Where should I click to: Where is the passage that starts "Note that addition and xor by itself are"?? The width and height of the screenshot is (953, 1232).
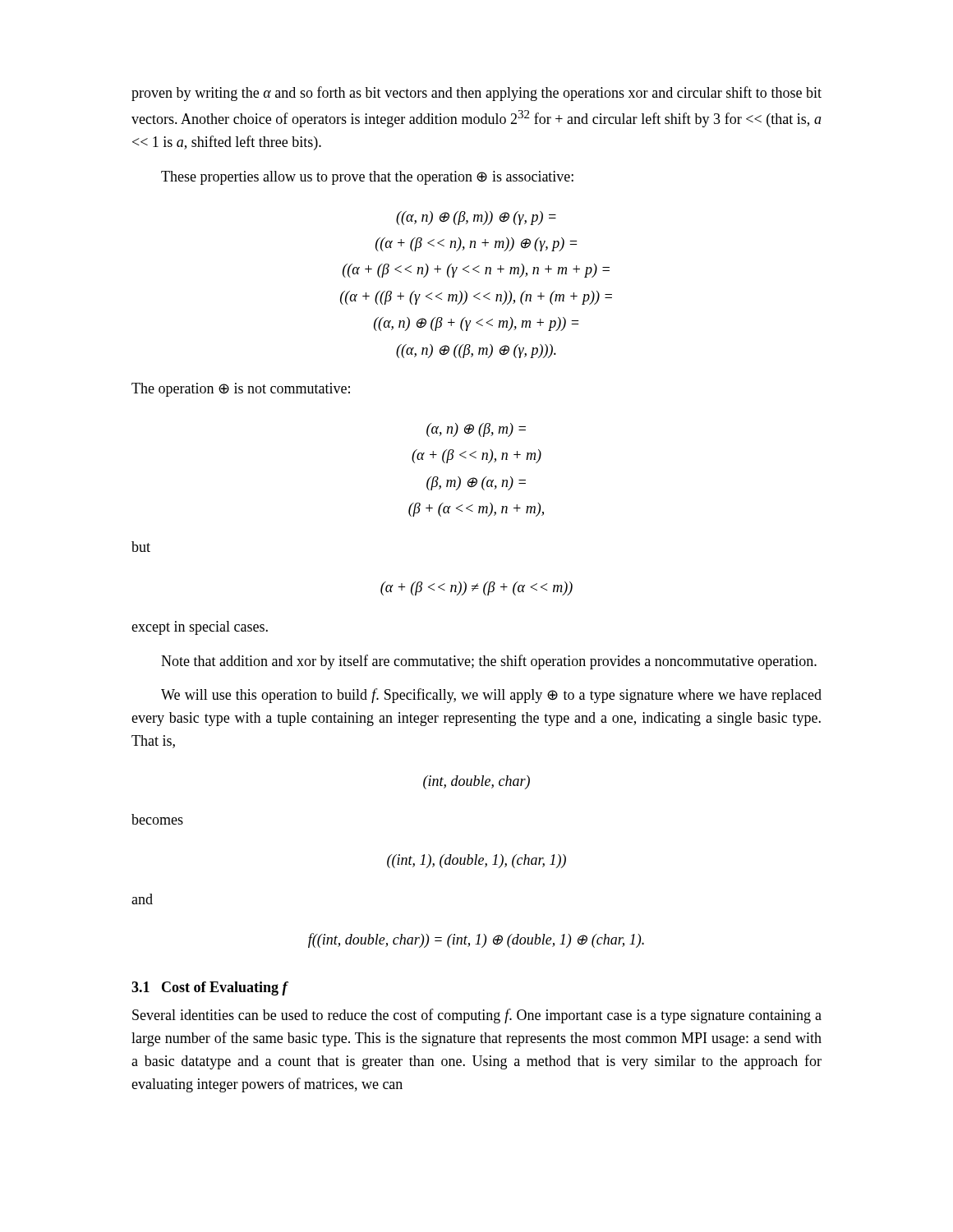(489, 661)
